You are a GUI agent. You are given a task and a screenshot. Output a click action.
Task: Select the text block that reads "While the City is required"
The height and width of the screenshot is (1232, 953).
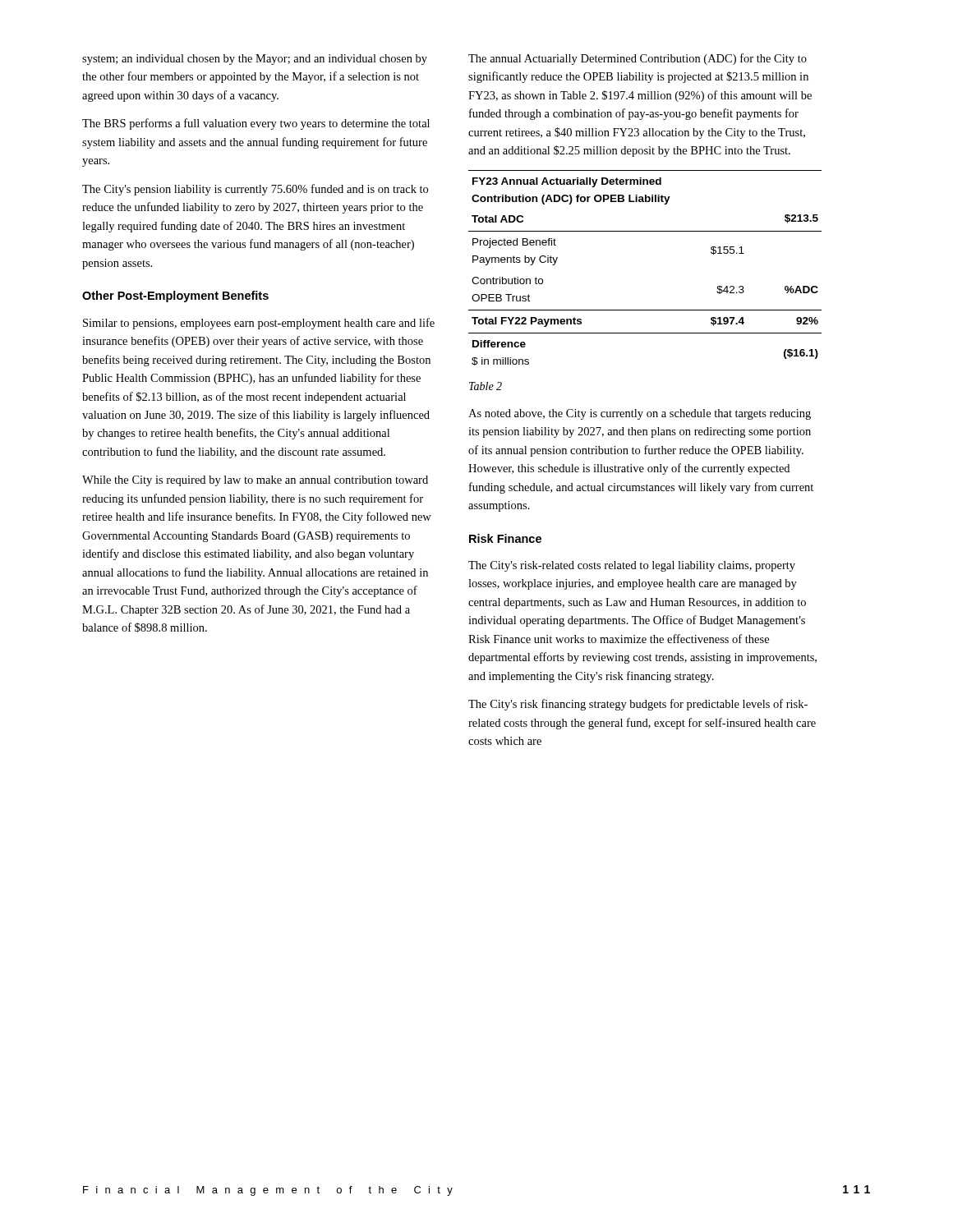tap(259, 554)
